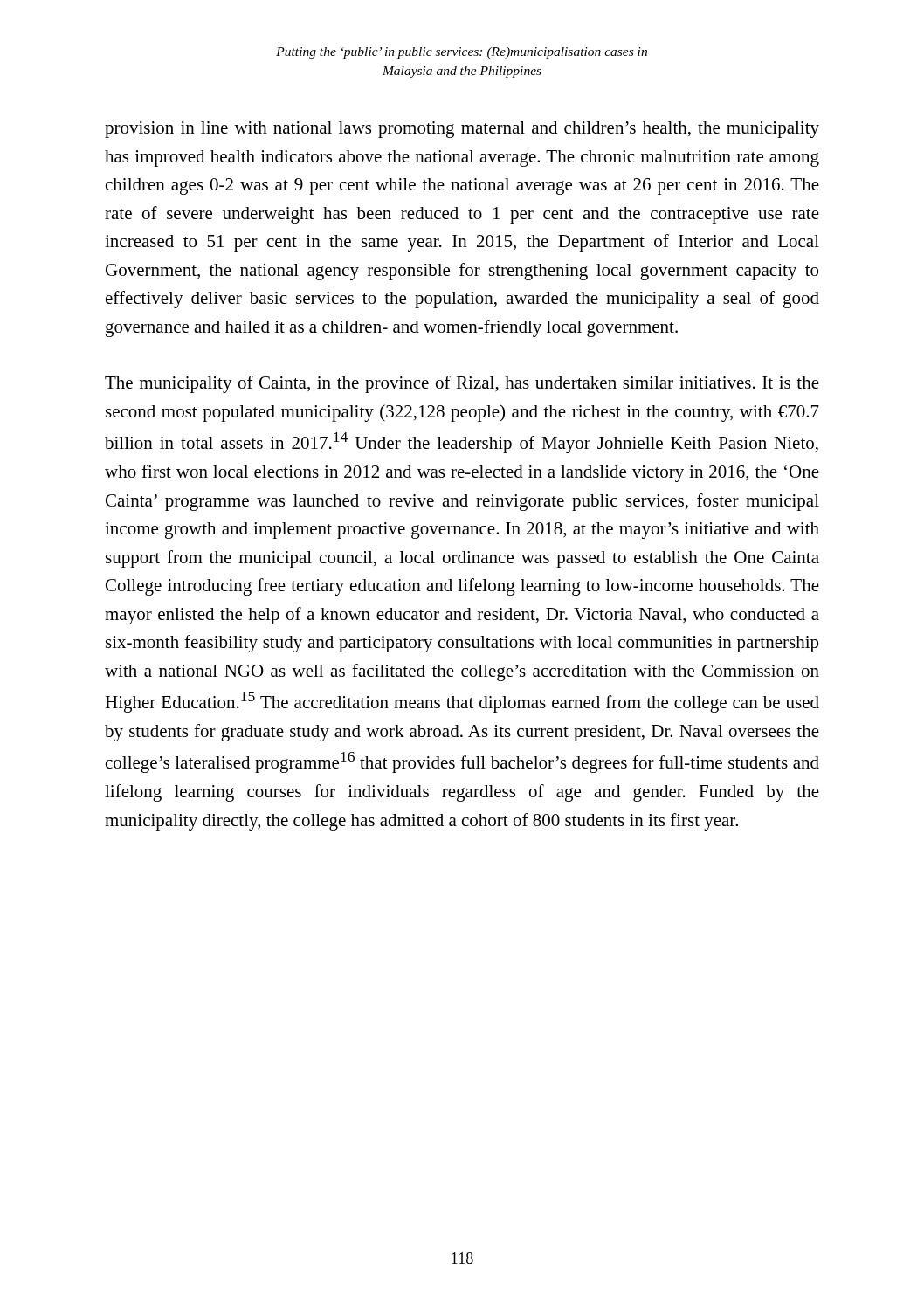Where is the passage that starts "provision in line with national"?
Screen dimensions: 1310x924
point(462,227)
